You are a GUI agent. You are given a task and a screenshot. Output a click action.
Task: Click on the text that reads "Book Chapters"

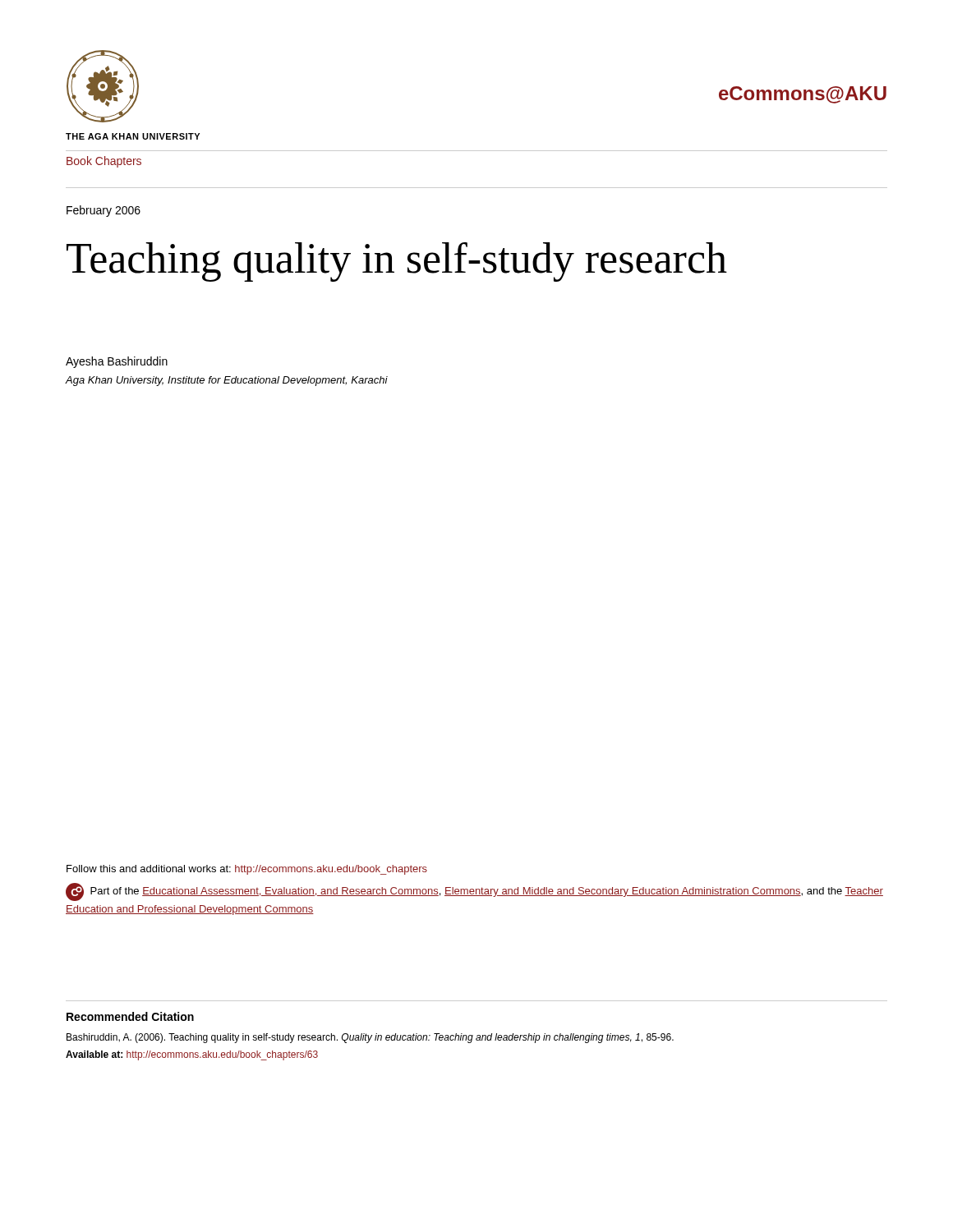pos(104,161)
